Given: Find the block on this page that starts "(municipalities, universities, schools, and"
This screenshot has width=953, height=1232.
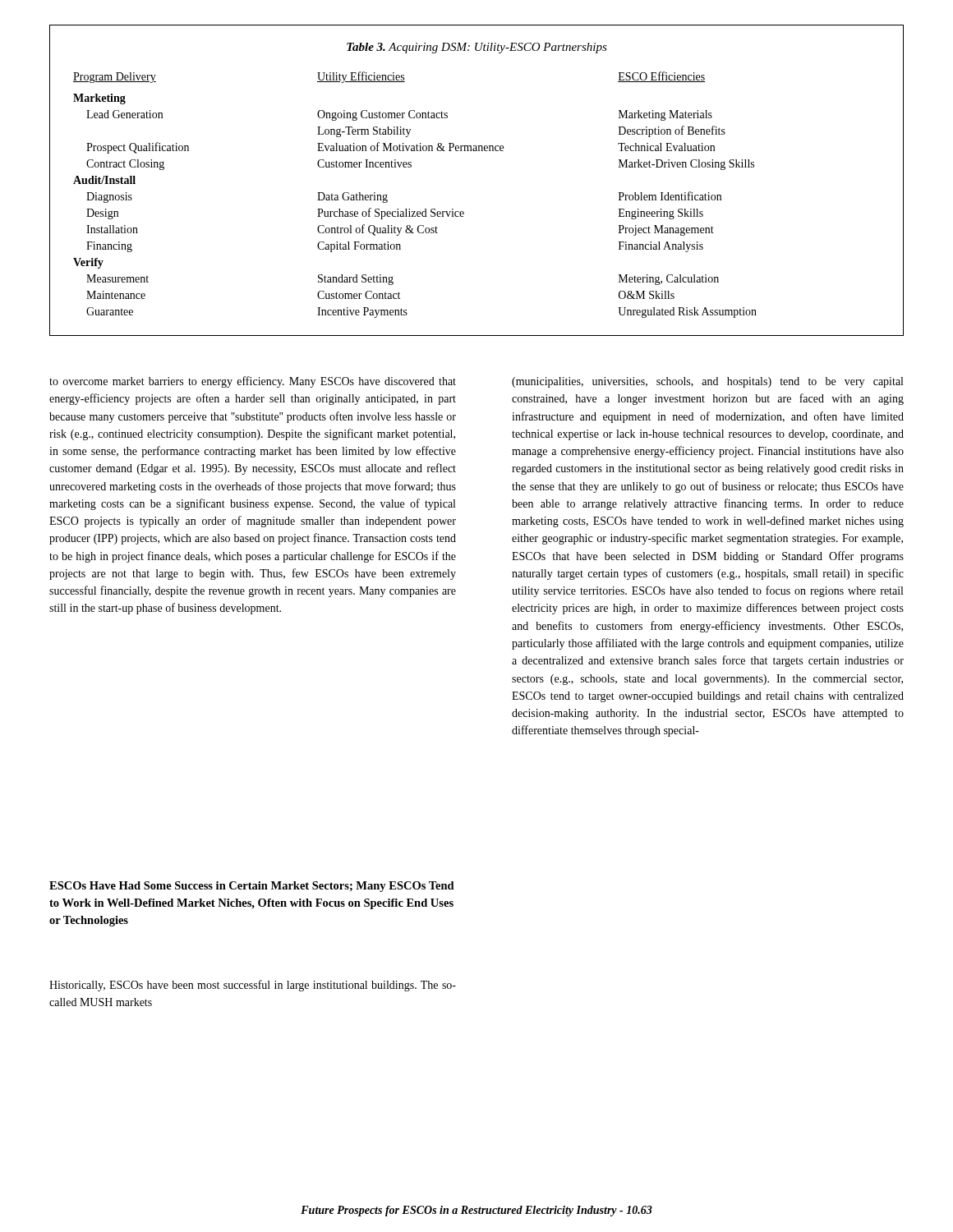Looking at the screenshot, I should click(x=708, y=556).
